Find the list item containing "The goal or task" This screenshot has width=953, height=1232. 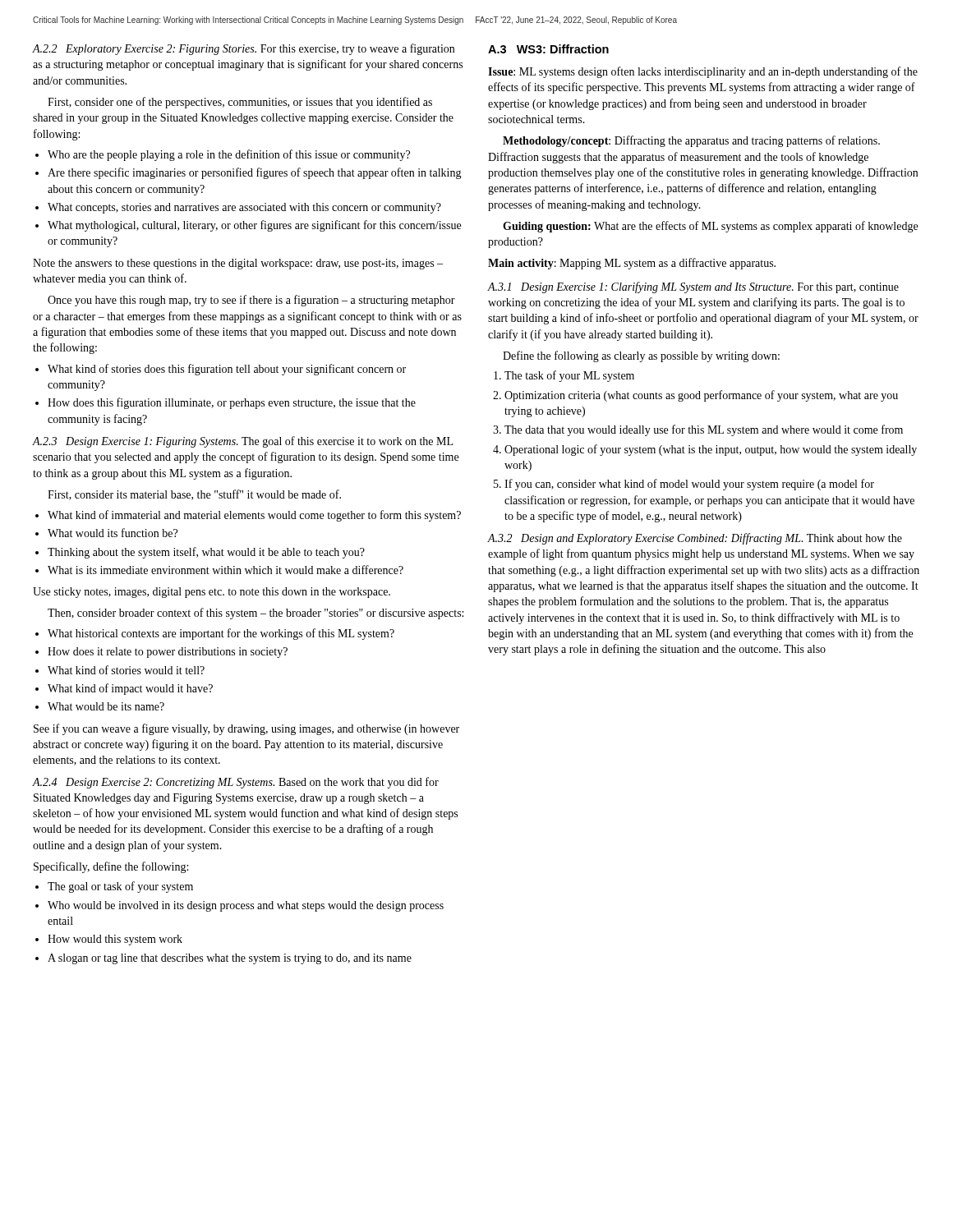(120, 887)
